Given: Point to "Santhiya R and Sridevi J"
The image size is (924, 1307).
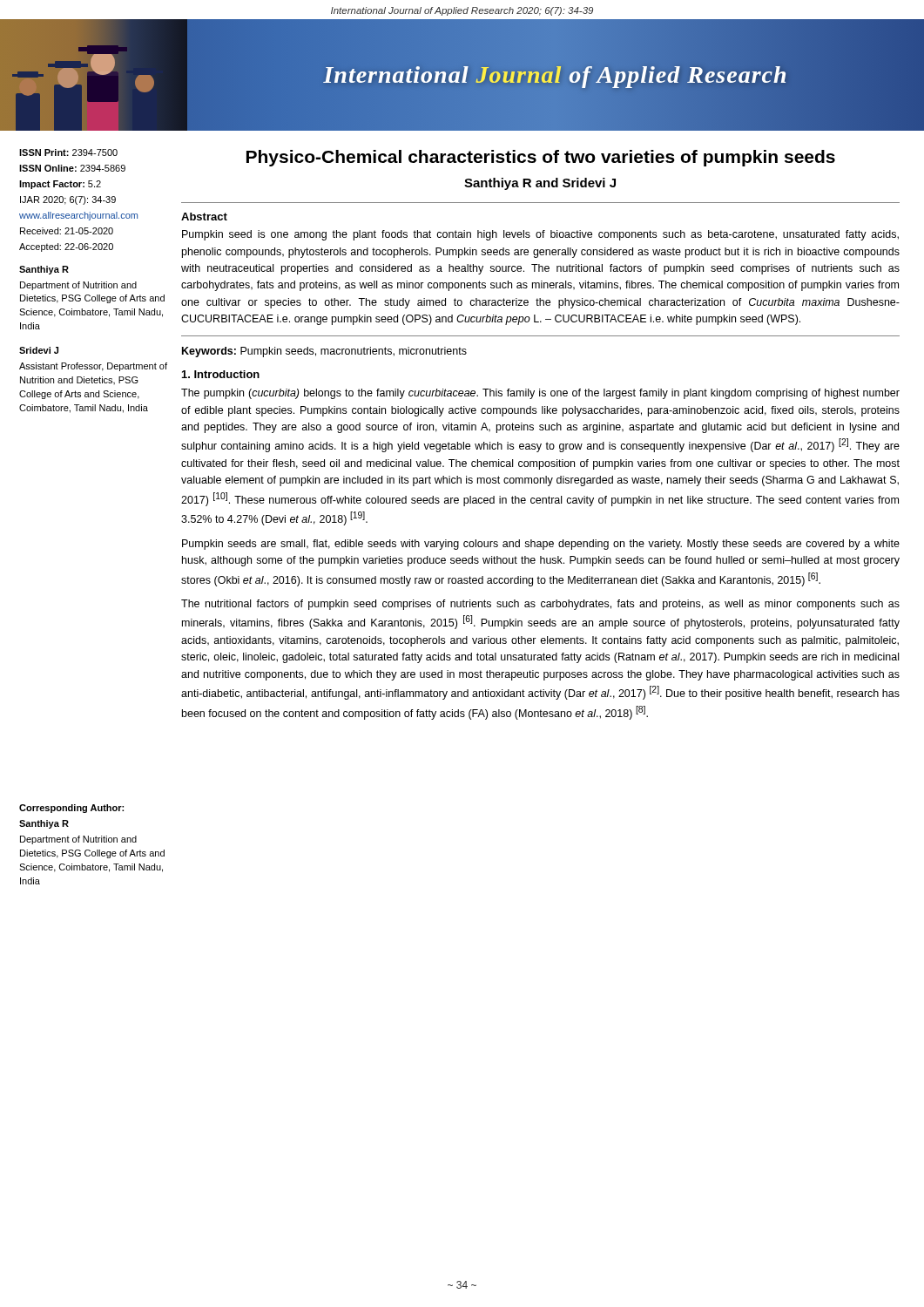Looking at the screenshot, I should pyautogui.click(x=540, y=183).
